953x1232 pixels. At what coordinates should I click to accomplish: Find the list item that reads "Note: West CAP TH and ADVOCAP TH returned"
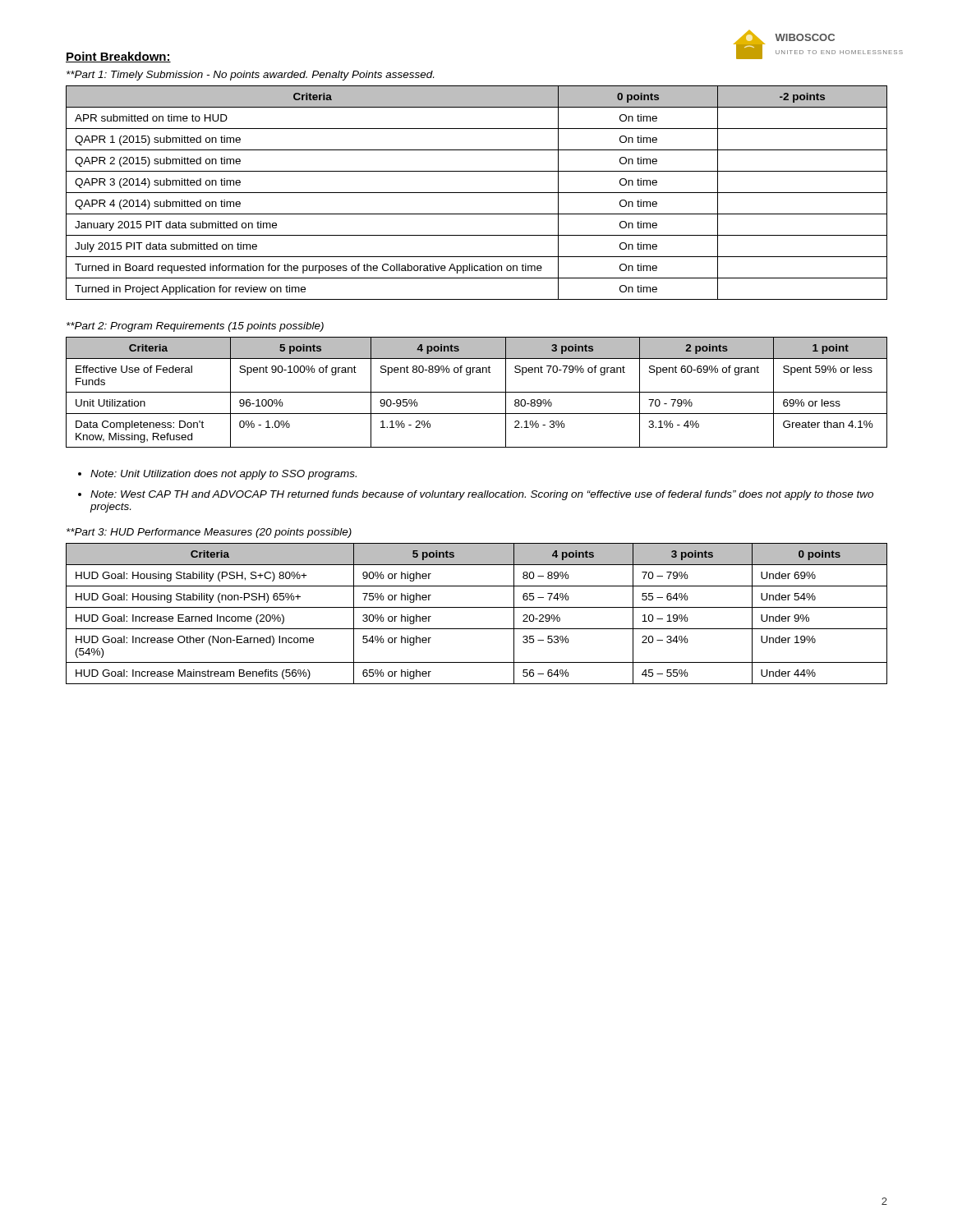click(x=482, y=500)
